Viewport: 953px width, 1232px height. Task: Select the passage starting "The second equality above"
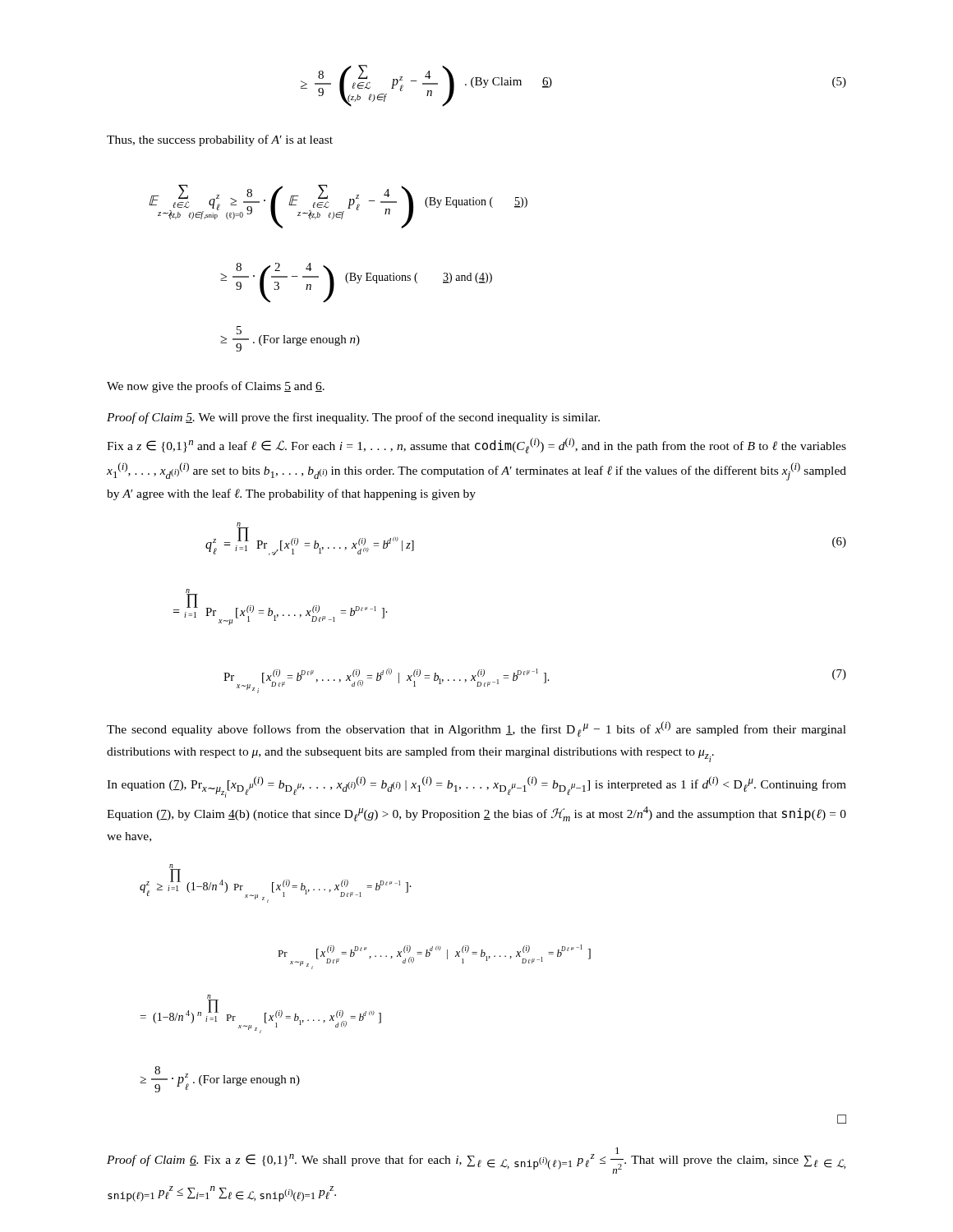pos(476,741)
